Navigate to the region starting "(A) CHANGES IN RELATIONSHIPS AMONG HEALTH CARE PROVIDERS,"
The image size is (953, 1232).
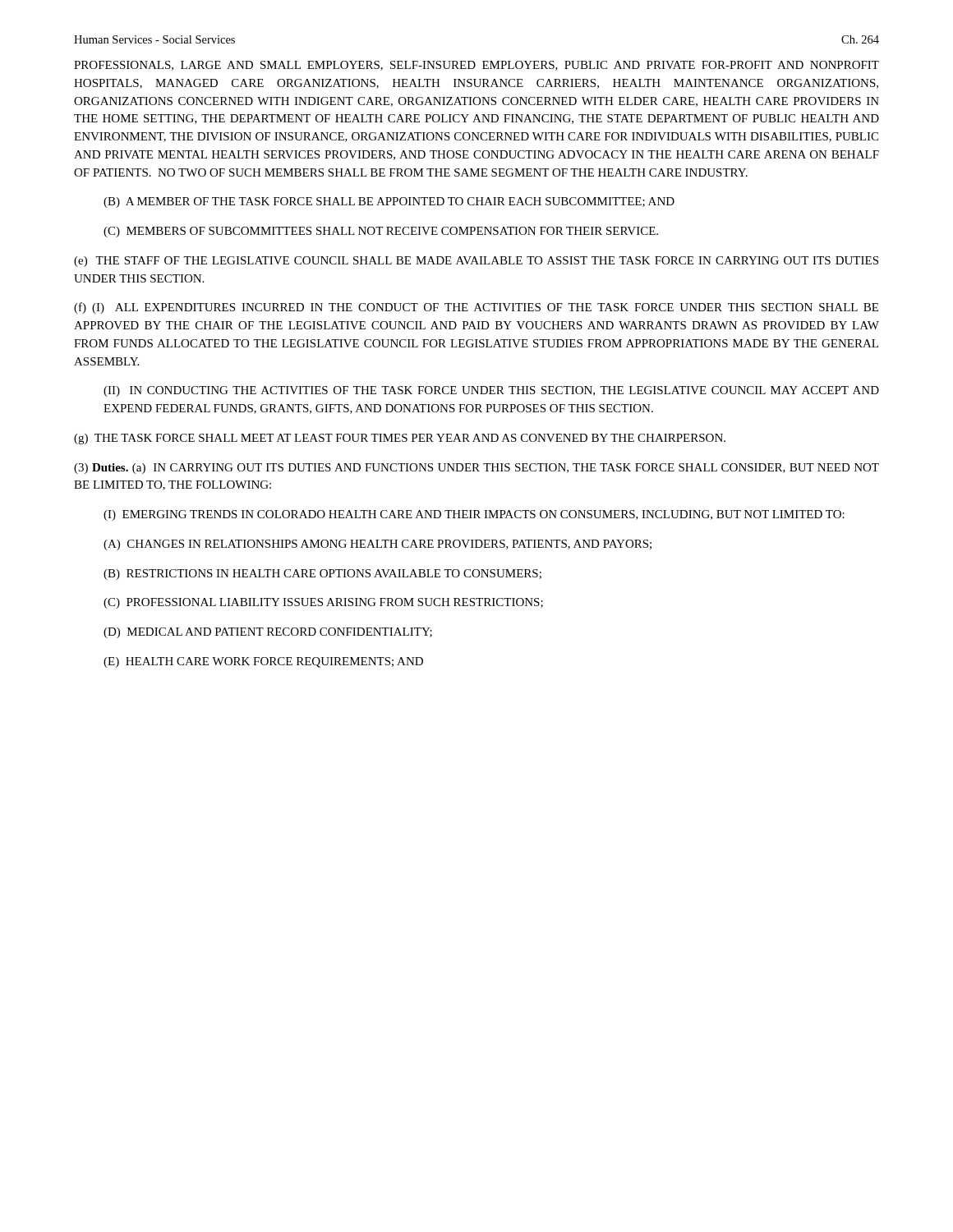(378, 543)
